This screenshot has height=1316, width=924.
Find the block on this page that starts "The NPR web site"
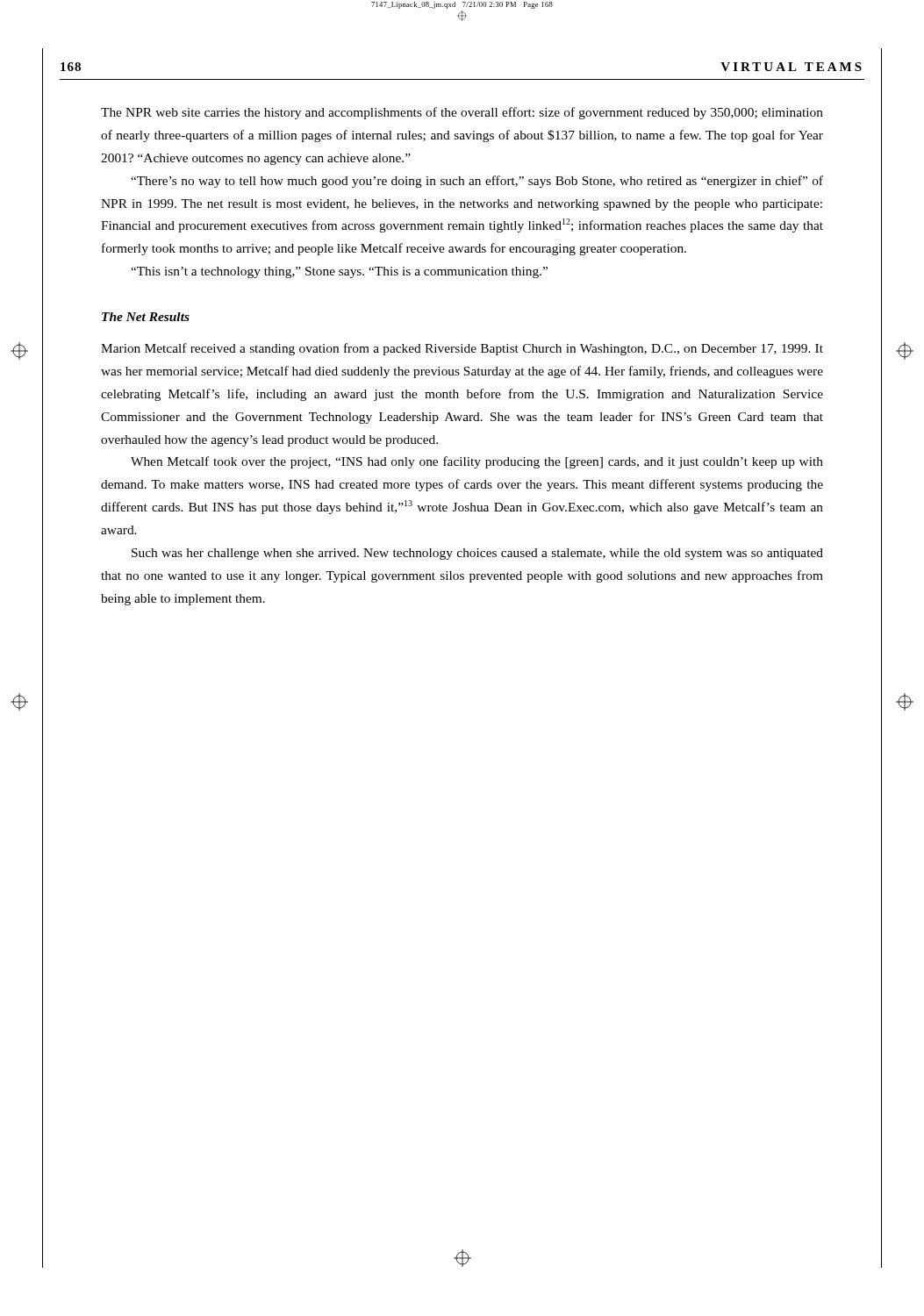click(462, 135)
